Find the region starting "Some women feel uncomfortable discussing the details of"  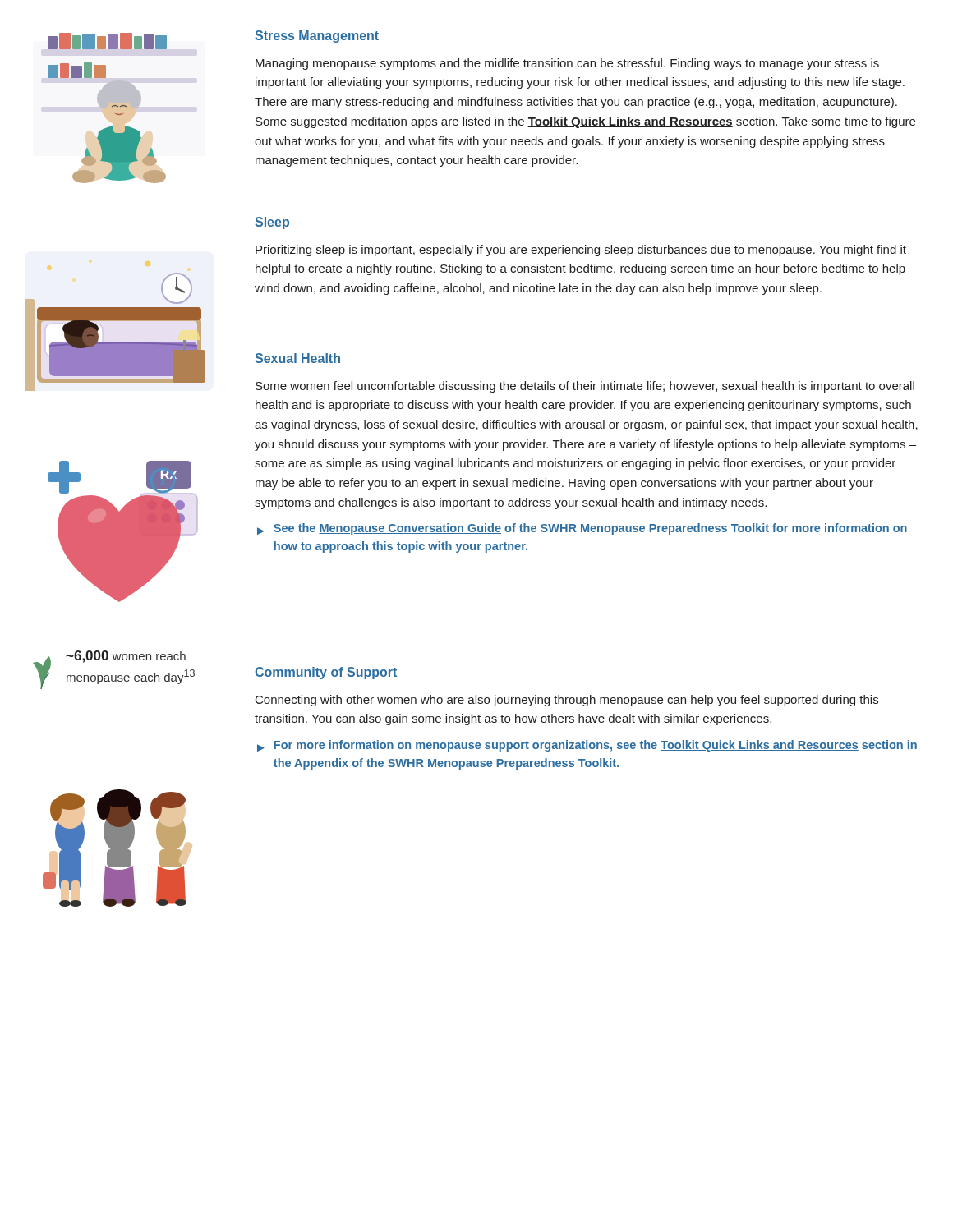[586, 444]
